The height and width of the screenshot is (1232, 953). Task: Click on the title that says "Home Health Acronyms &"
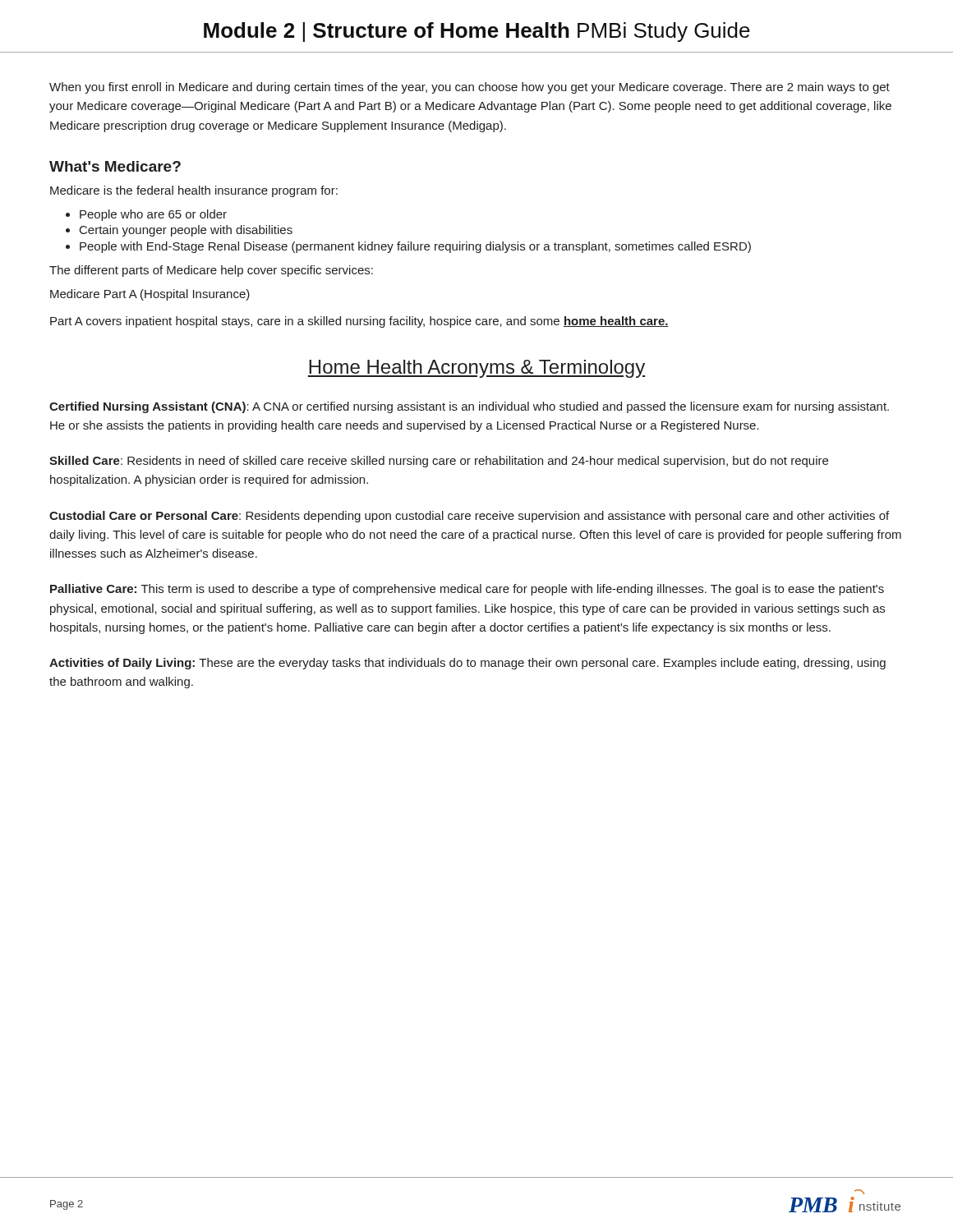tap(476, 366)
